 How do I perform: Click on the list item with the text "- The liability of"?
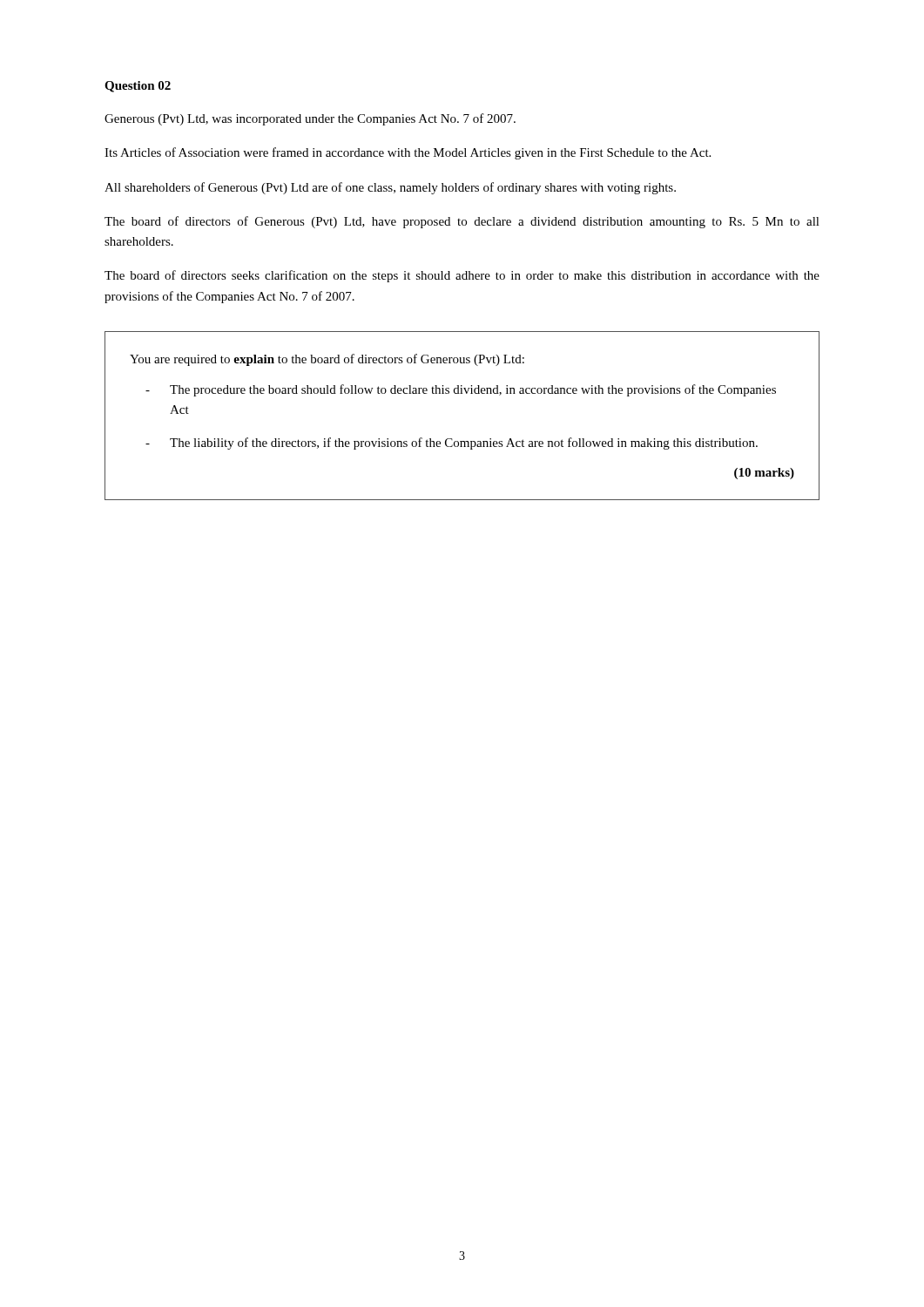(x=470, y=443)
